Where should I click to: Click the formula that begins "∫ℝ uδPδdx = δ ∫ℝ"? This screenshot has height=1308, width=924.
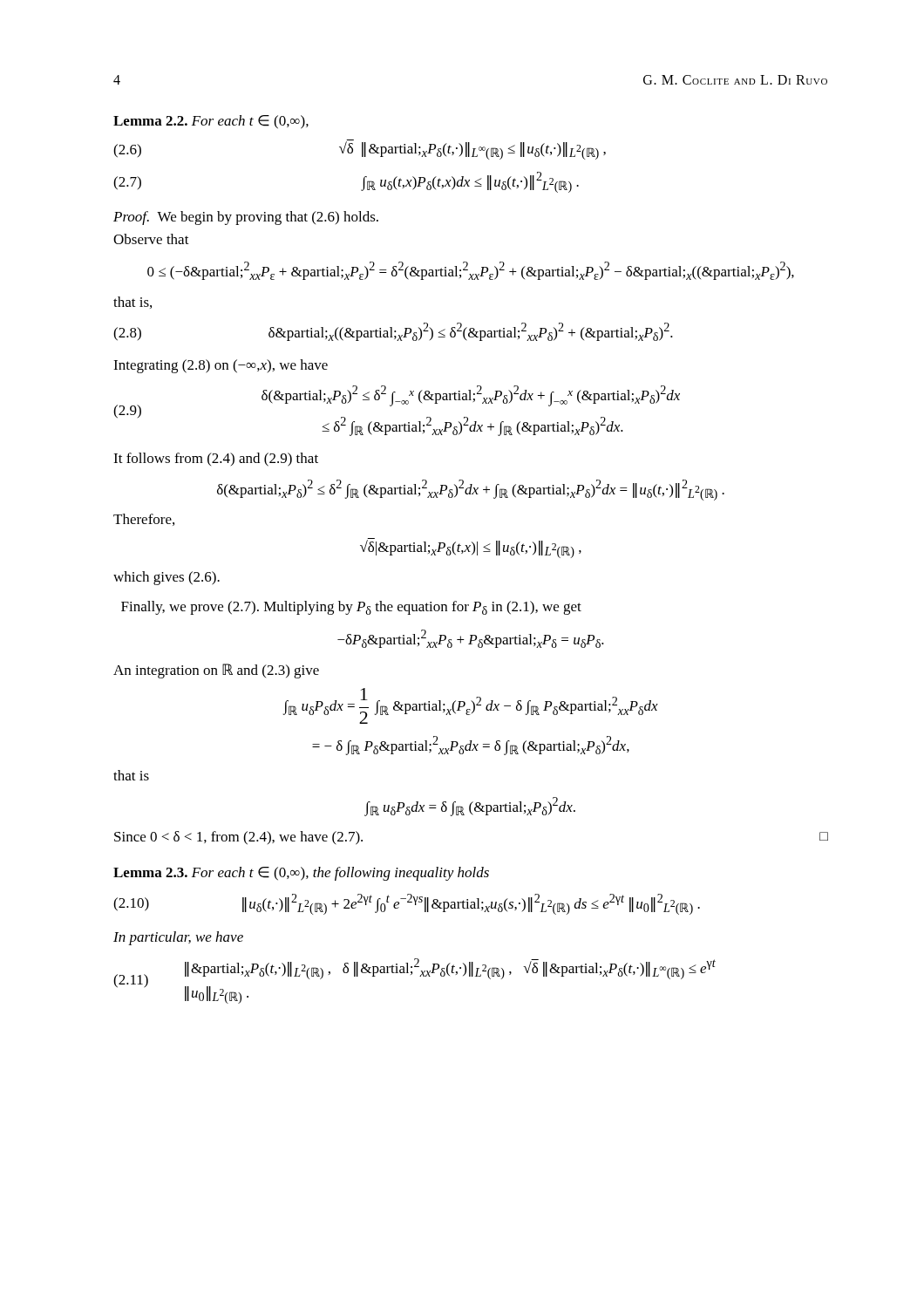(x=471, y=806)
